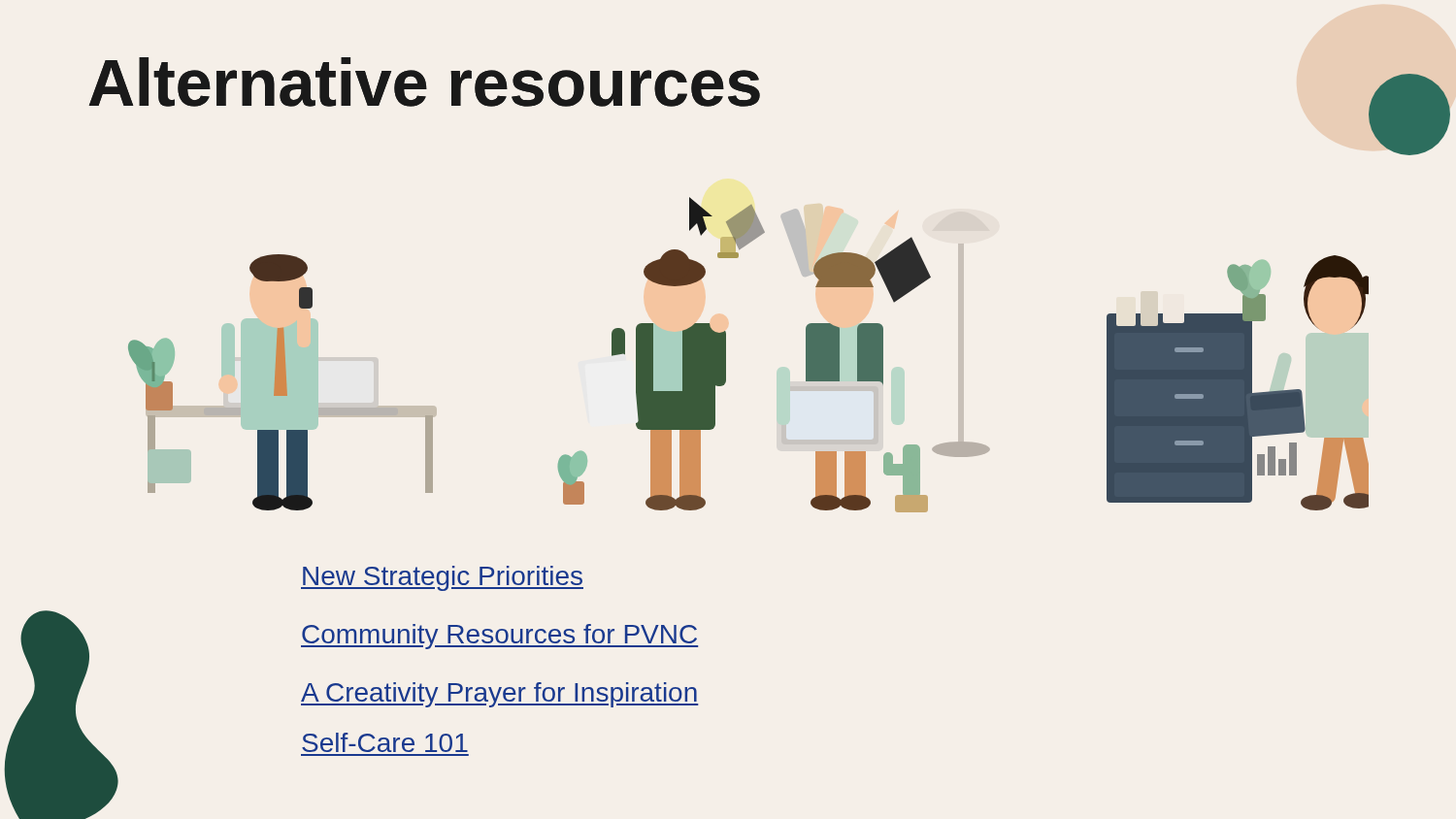The image size is (1456, 819).
Task: Click on the block starting "Community Resources for PVNC"
Action: click(500, 634)
